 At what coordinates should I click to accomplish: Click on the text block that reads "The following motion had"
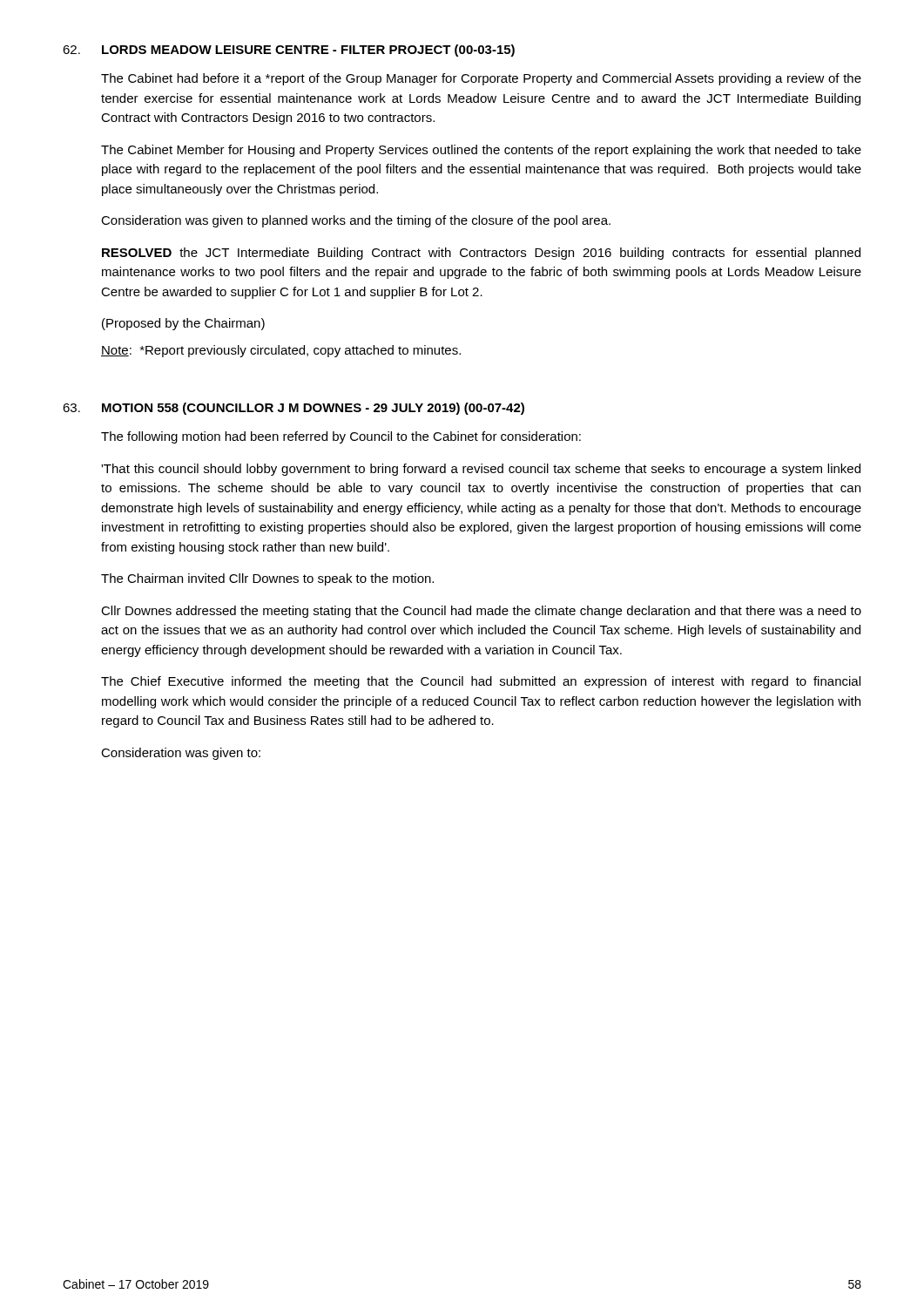click(341, 436)
